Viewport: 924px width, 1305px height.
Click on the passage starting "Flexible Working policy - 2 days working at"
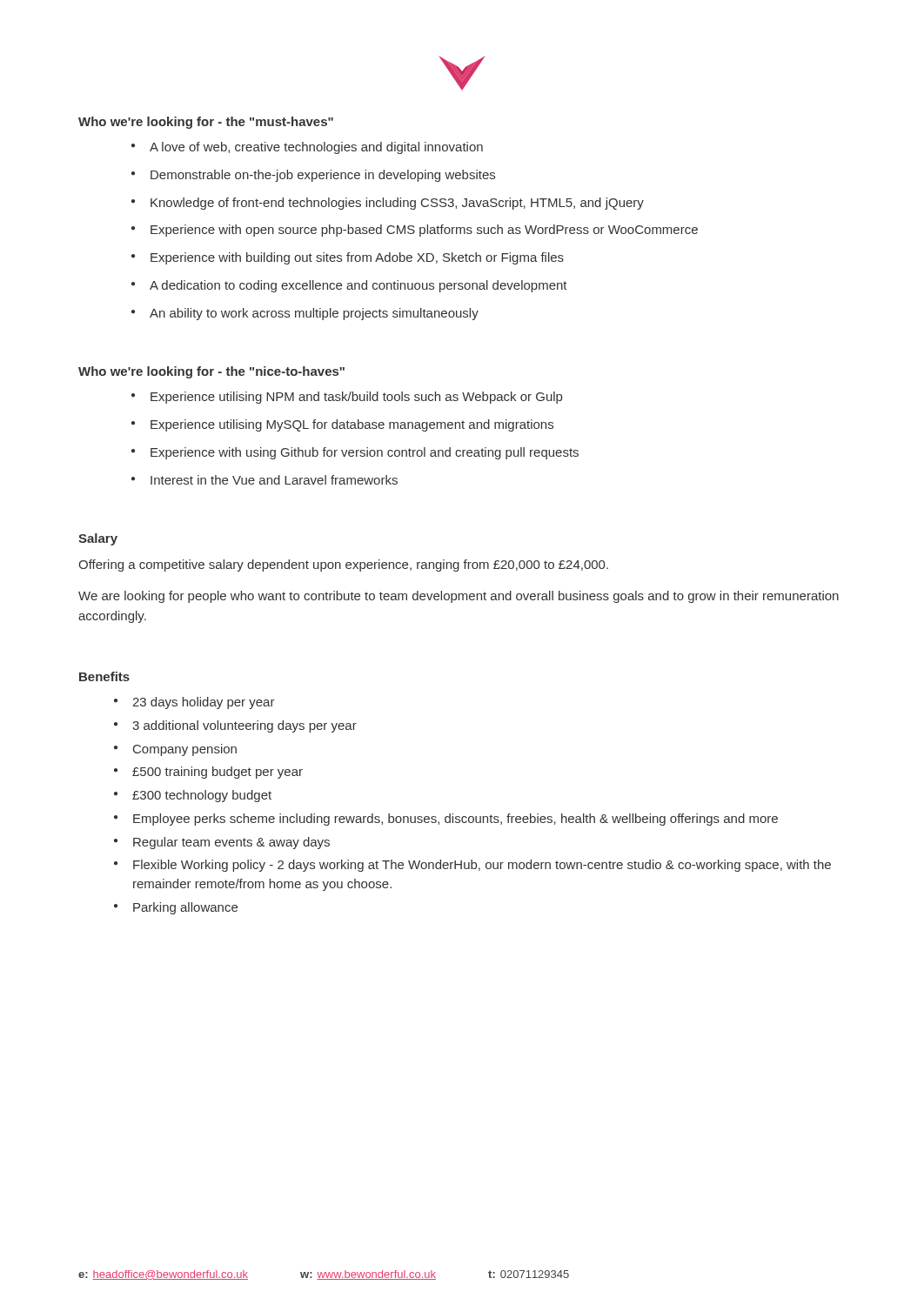click(479, 874)
